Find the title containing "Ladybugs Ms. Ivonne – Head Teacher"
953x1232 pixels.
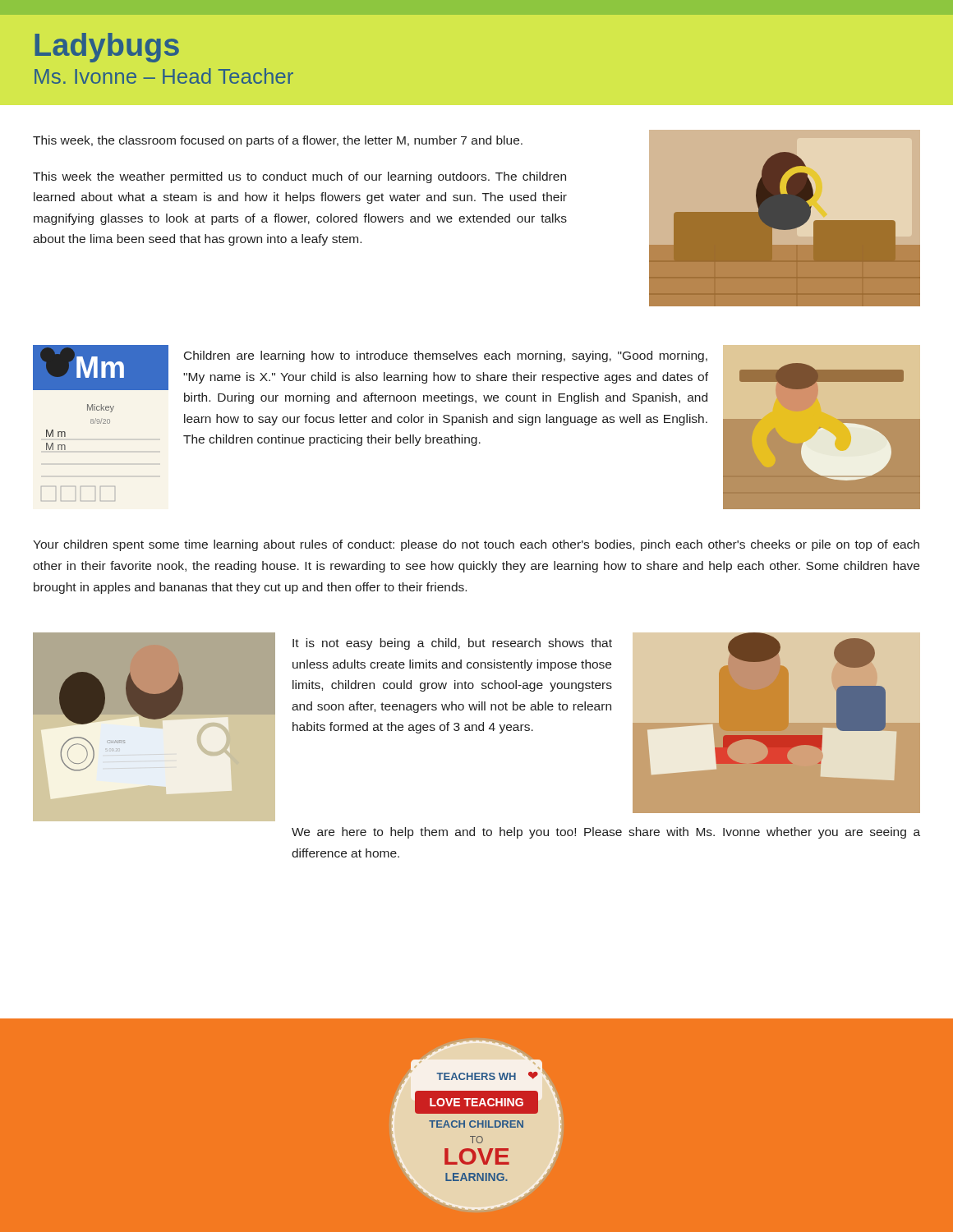click(x=163, y=60)
